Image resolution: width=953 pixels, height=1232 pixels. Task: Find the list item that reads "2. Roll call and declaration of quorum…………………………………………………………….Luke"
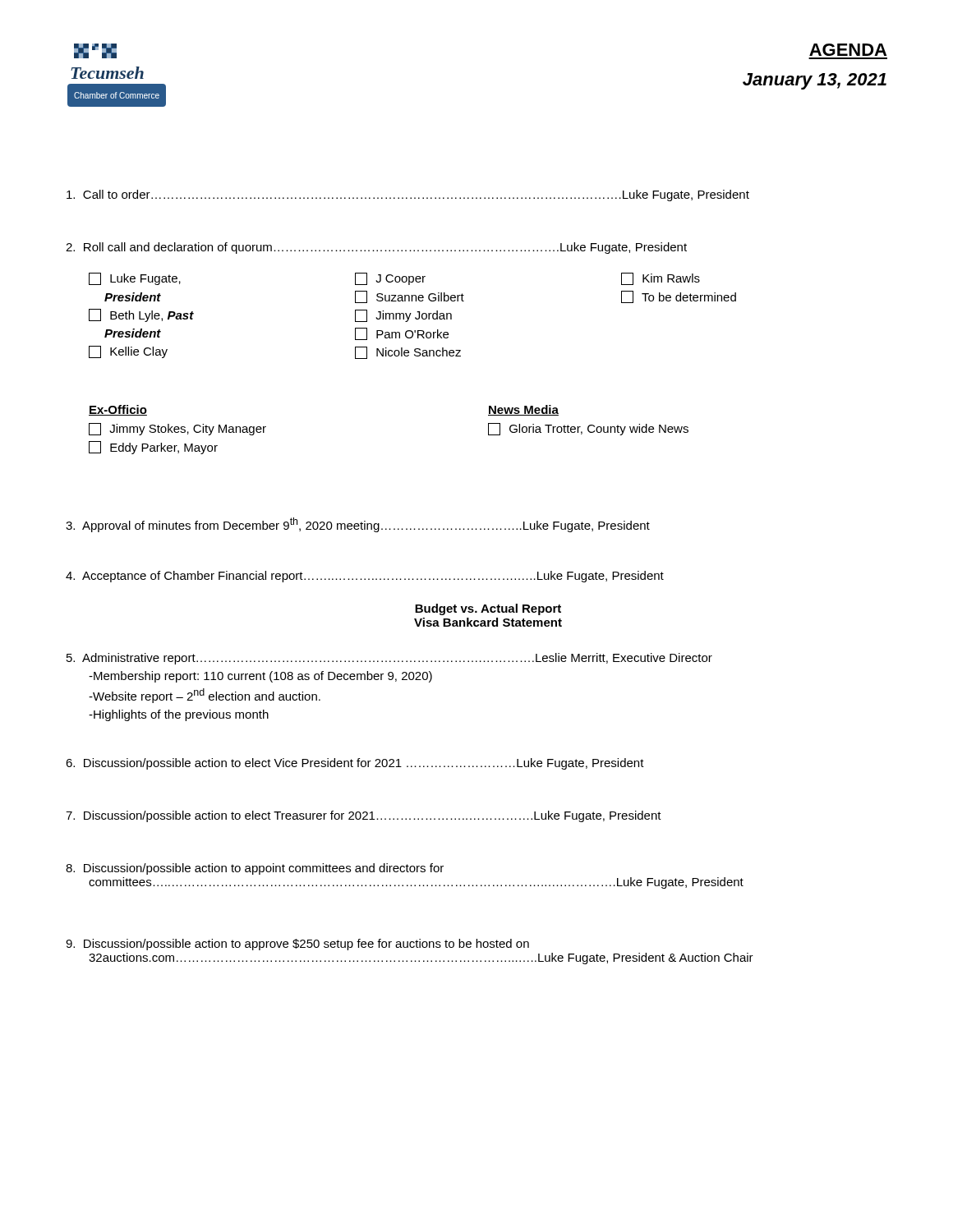pyautogui.click(x=376, y=247)
